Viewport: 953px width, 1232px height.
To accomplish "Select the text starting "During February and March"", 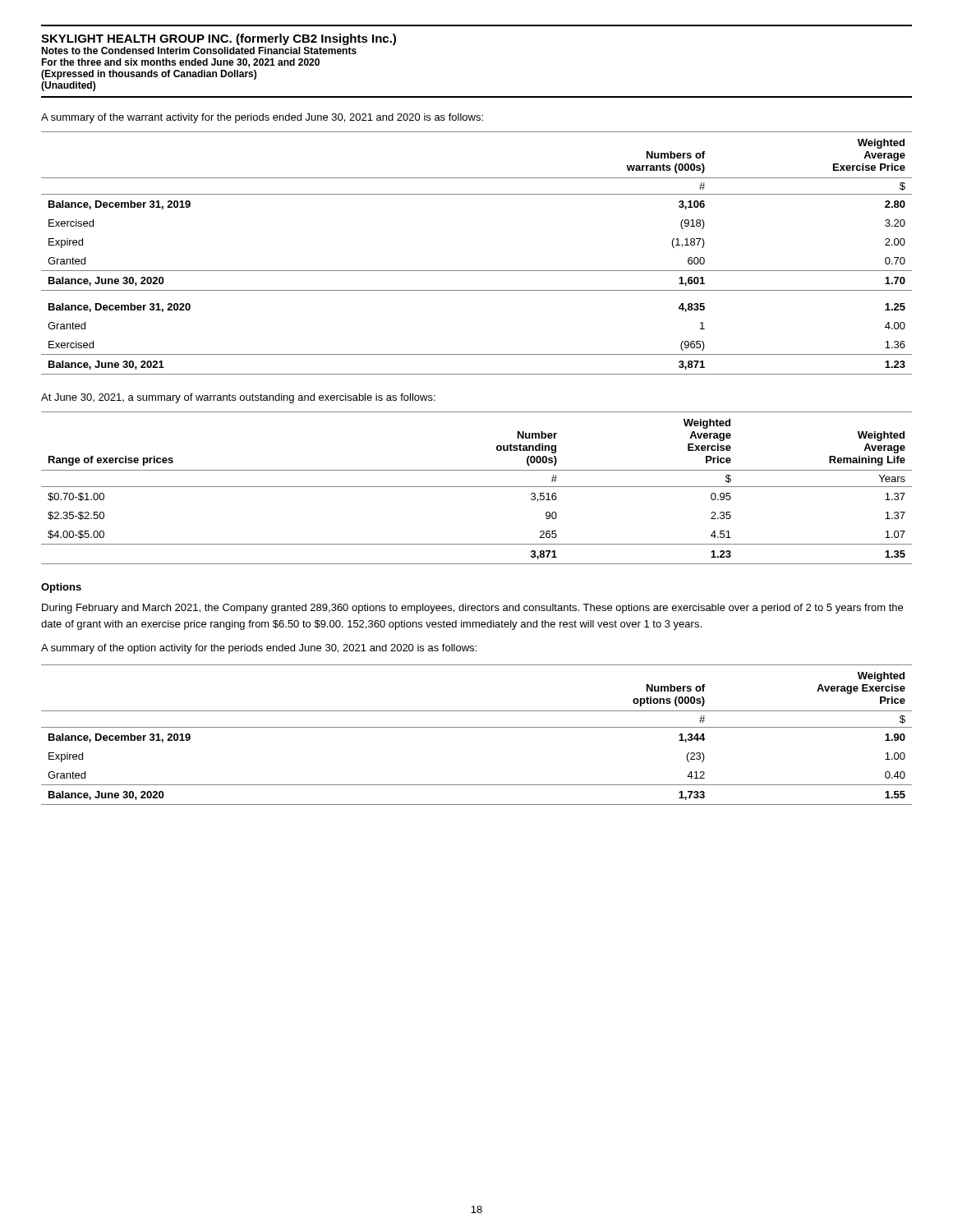I will click(472, 615).
